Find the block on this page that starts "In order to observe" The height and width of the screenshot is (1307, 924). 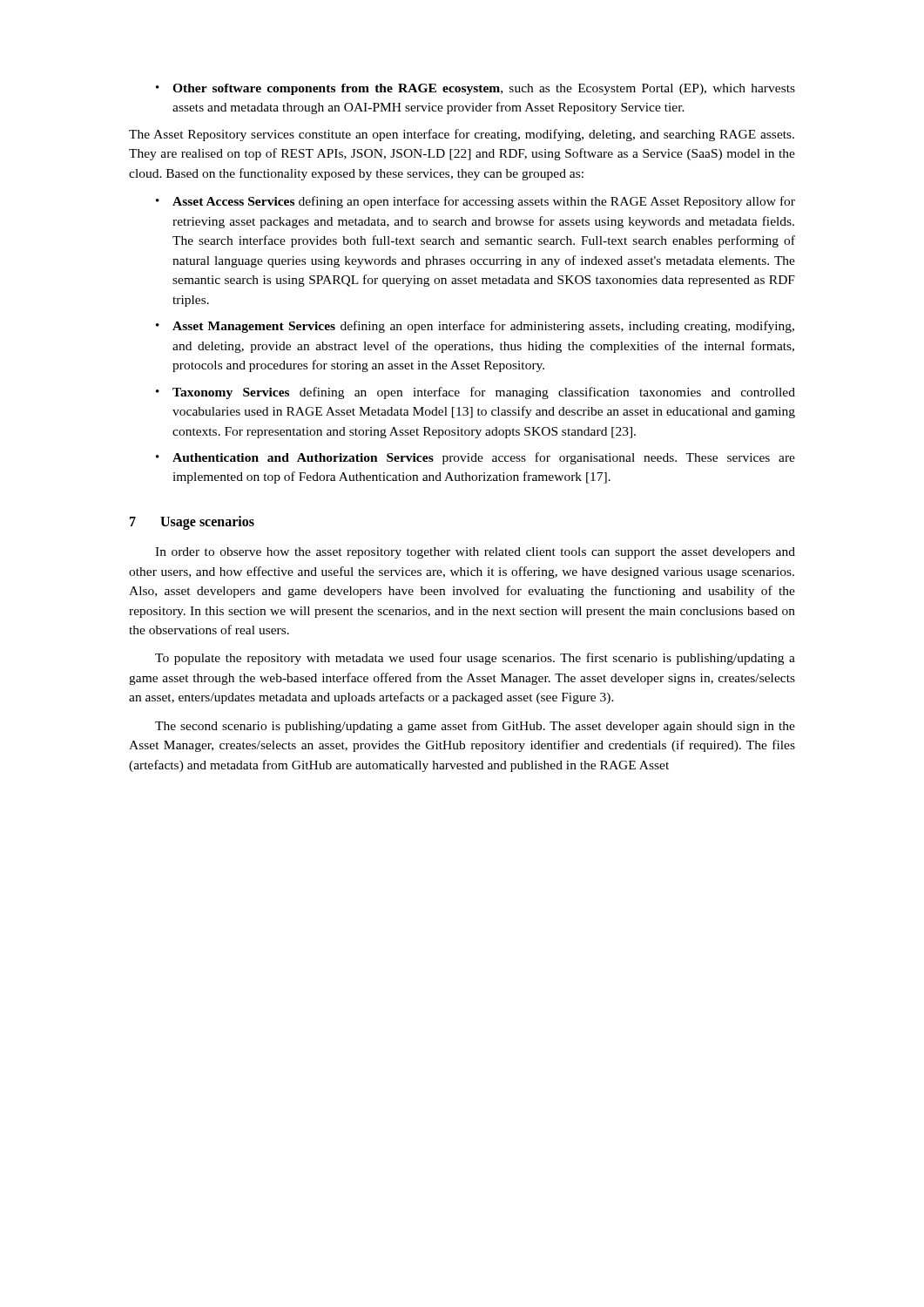click(x=462, y=591)
